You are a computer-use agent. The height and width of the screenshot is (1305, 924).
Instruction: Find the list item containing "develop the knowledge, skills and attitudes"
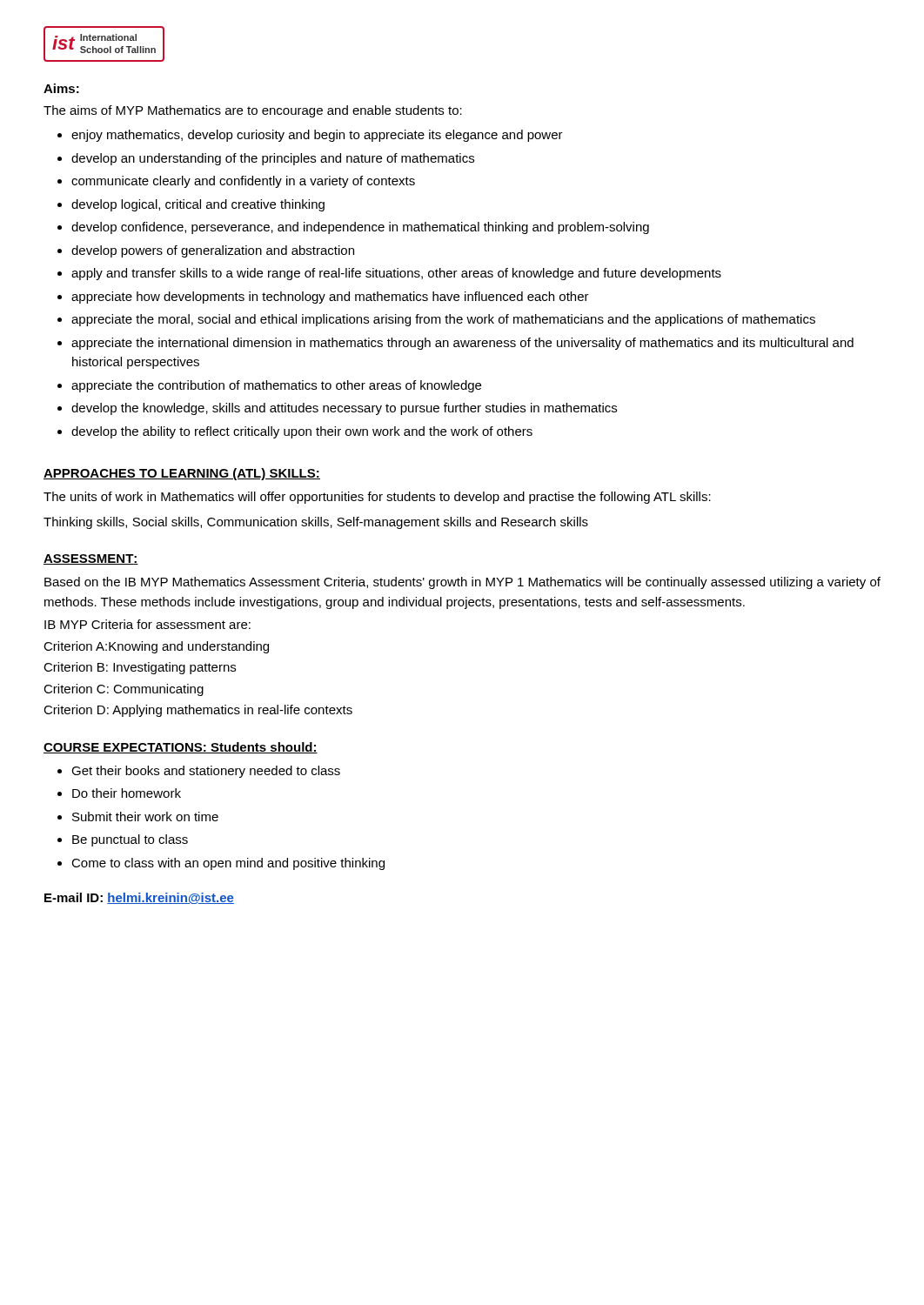(x=344, y=408)
